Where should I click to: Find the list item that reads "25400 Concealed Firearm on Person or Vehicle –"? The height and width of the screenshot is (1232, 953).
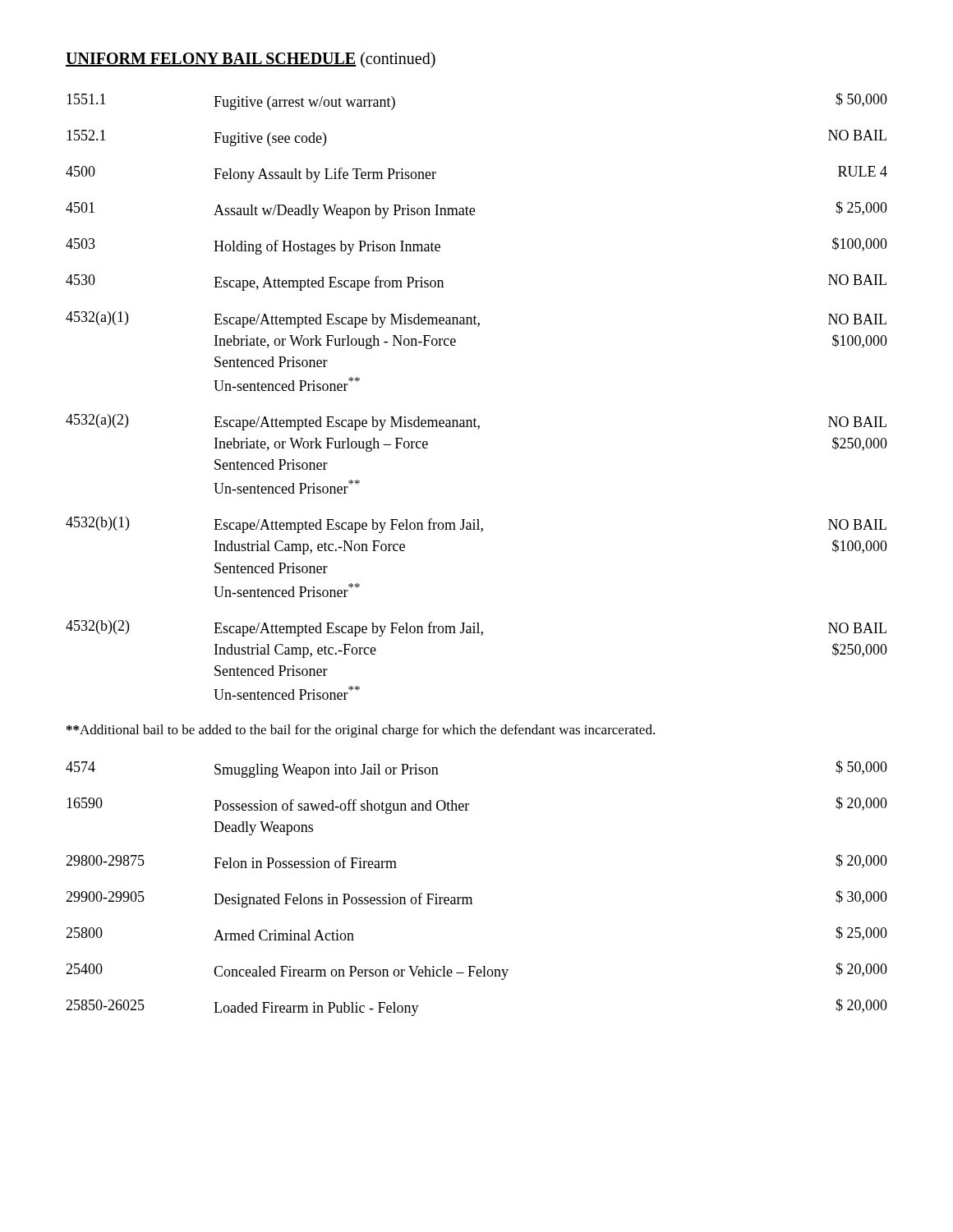point(476,972)
